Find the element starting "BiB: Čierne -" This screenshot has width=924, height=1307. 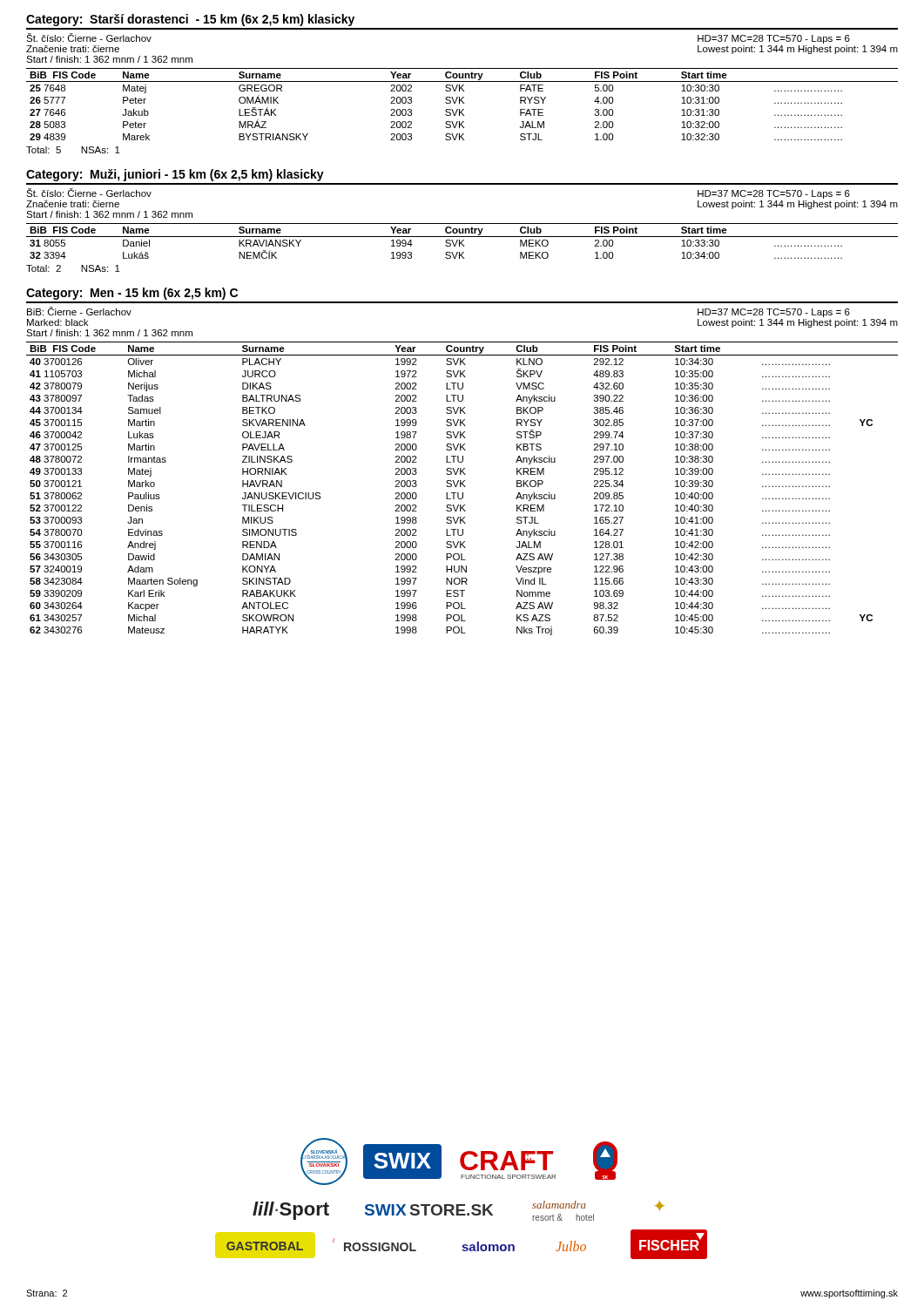click(74, 312)
